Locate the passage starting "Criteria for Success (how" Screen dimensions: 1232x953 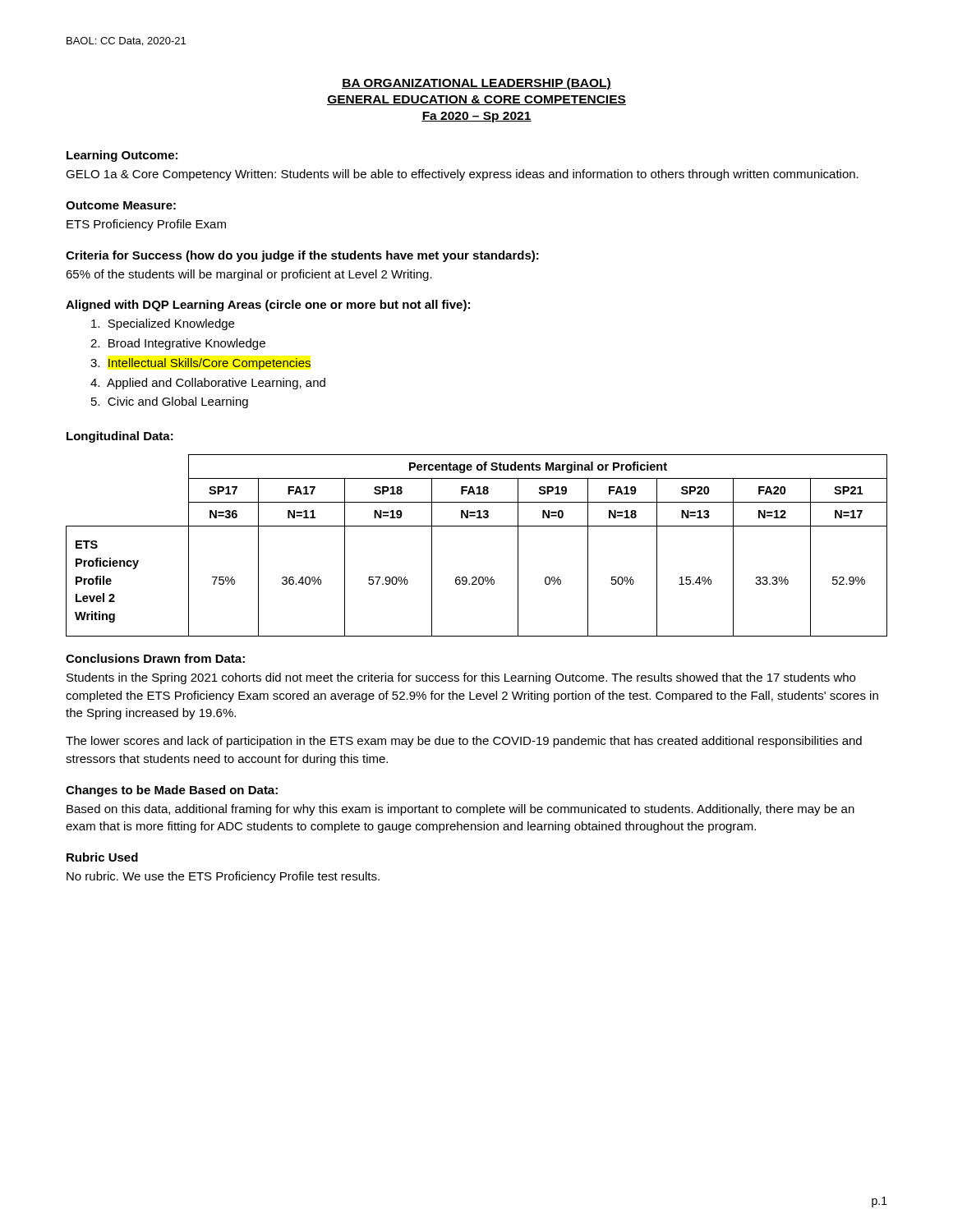click(303, 255)
